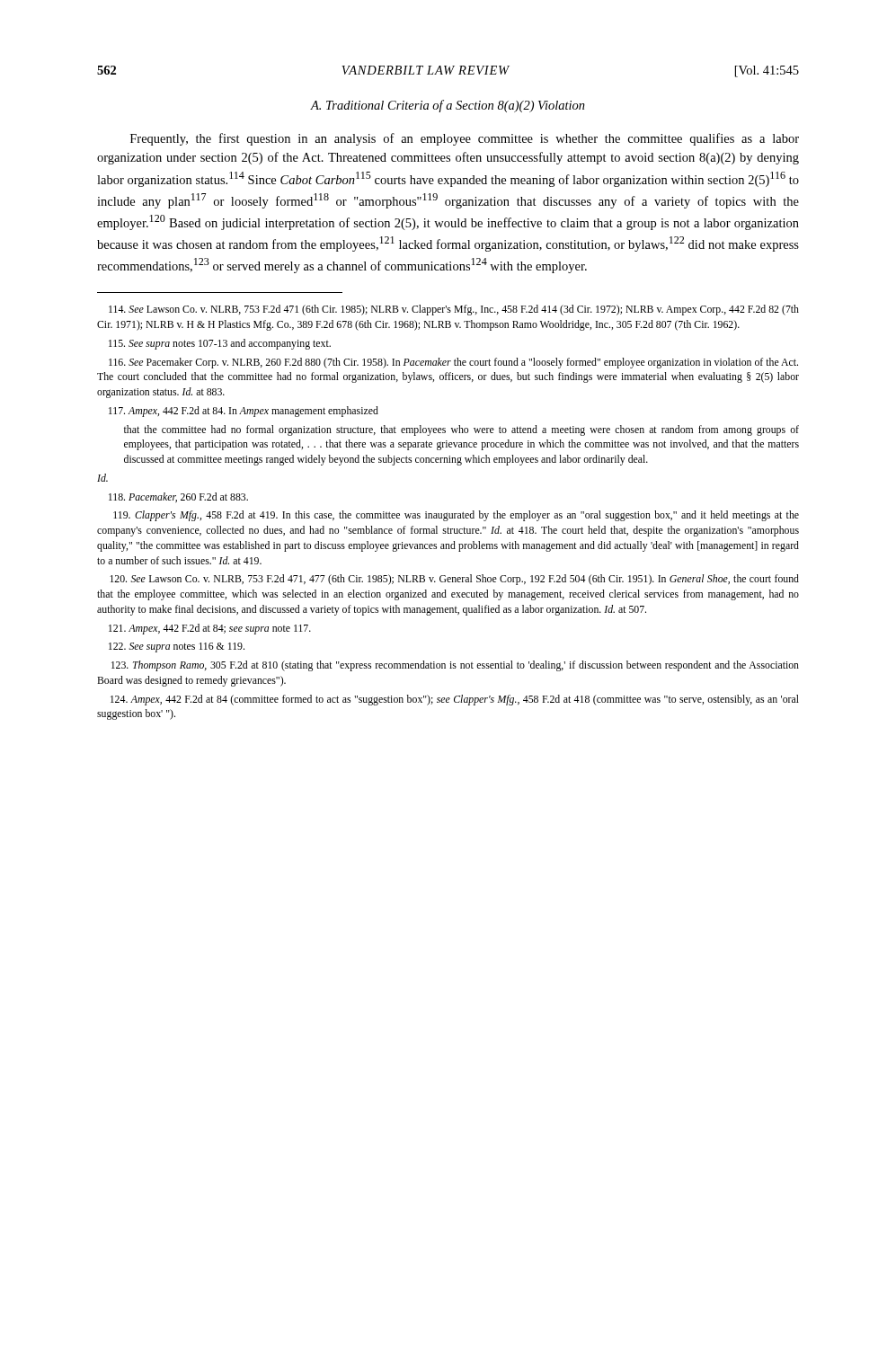Locate the footnote containing "See supra notes 116"
The height and width of the screenshot is (1348, 896).
[171, 646]
